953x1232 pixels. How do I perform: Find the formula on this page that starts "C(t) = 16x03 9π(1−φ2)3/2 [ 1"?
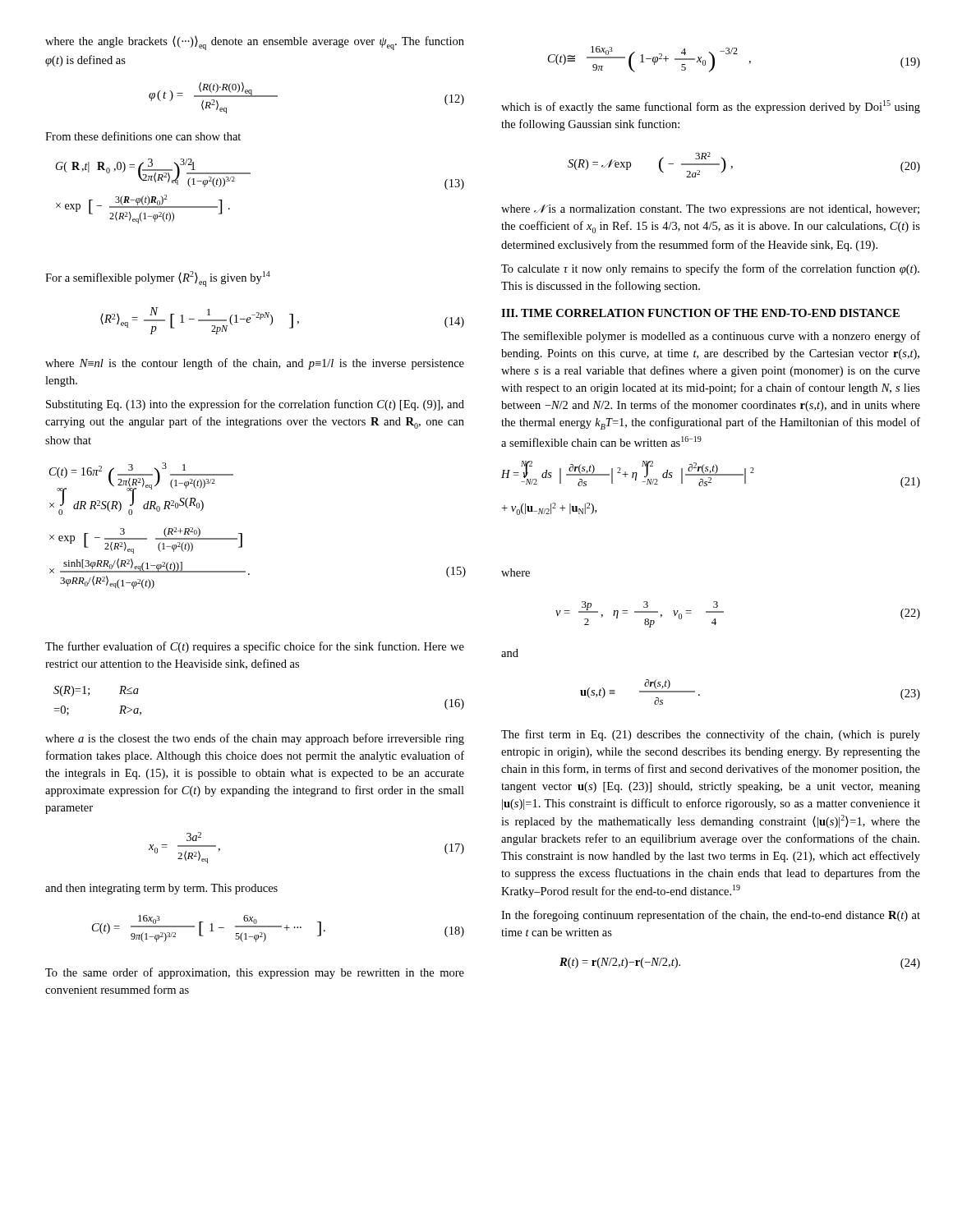click(x=255, y=931)
